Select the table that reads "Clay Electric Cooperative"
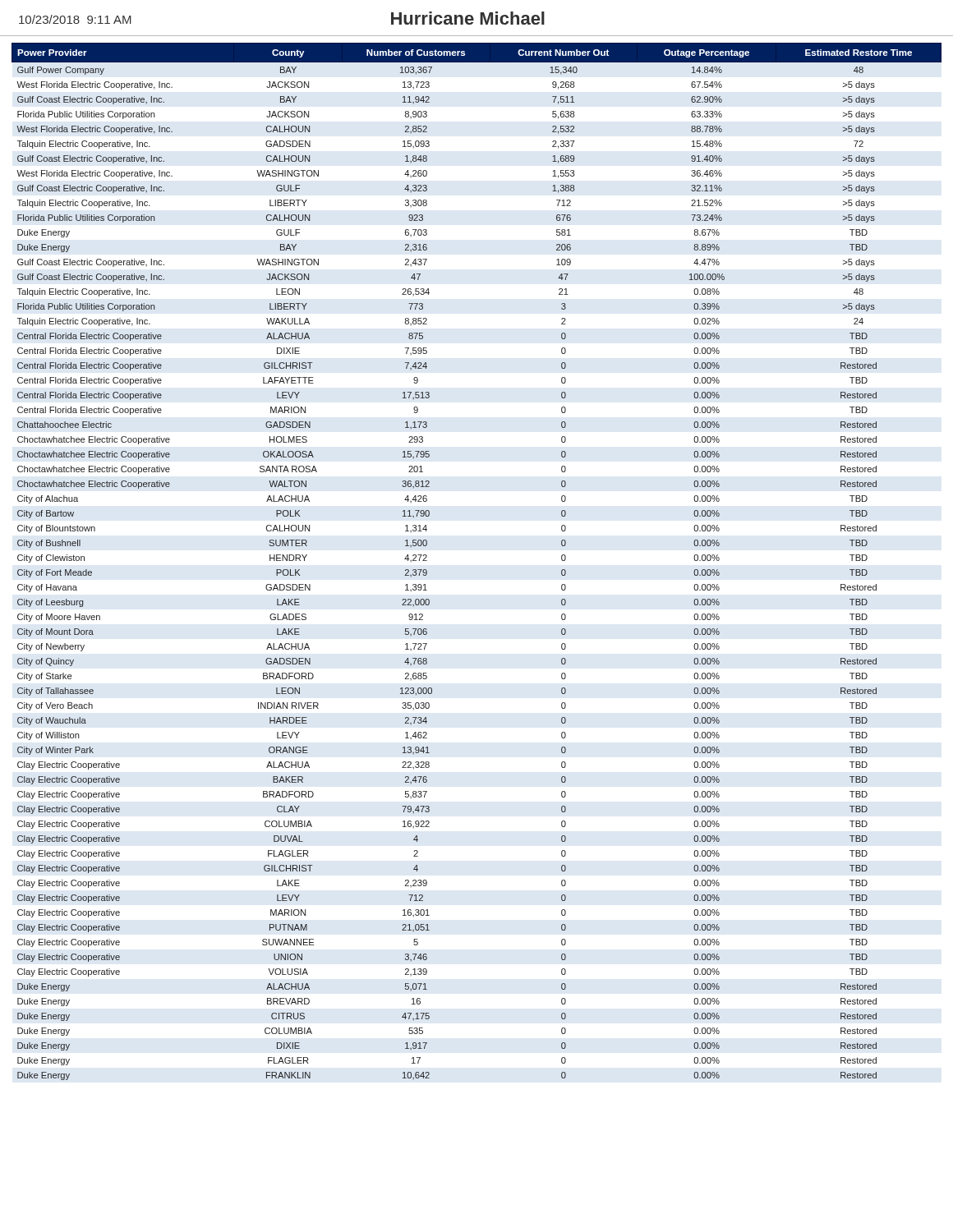 click(x=476, y=559)
